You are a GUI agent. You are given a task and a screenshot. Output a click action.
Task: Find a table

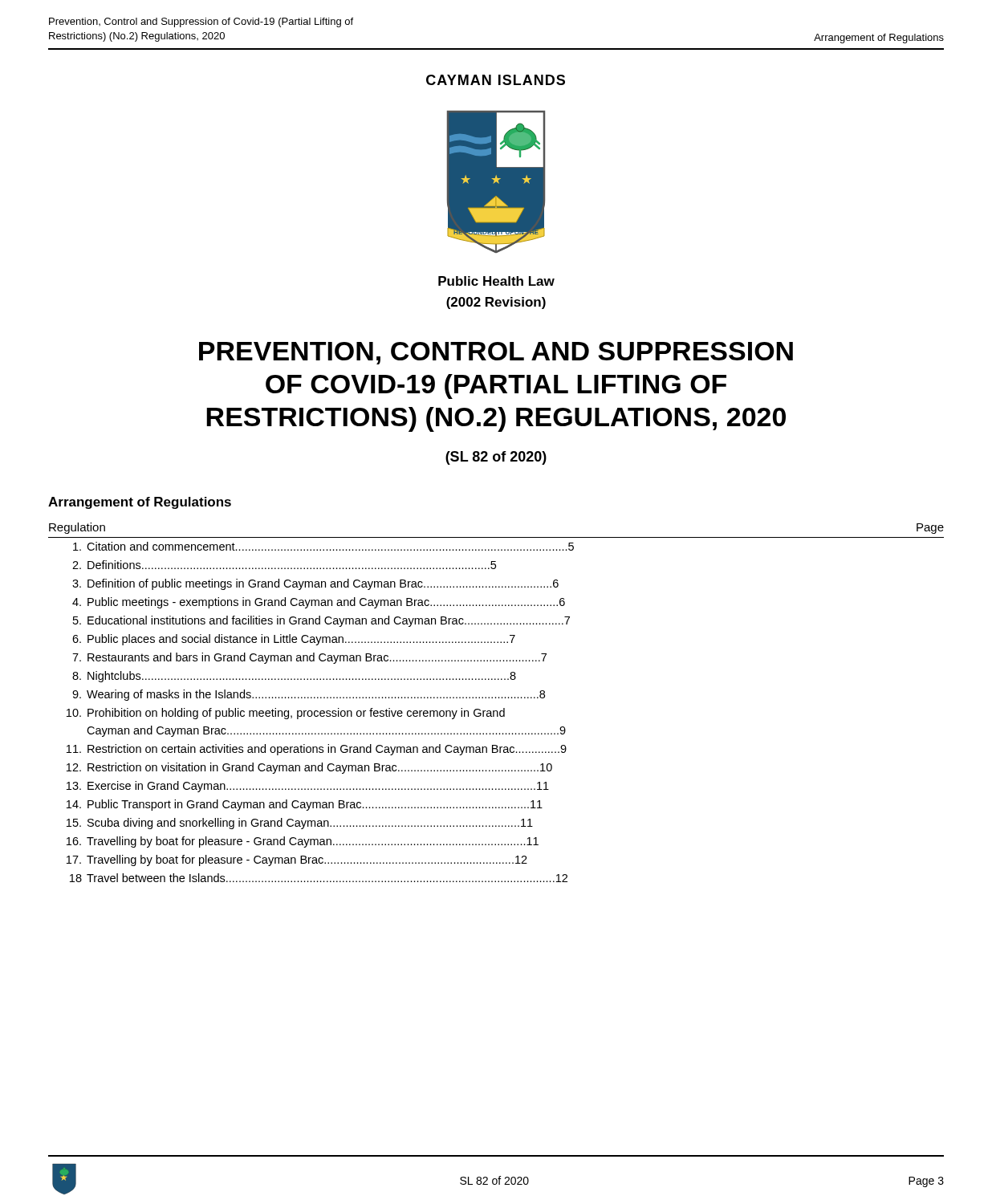click(496, 702)
